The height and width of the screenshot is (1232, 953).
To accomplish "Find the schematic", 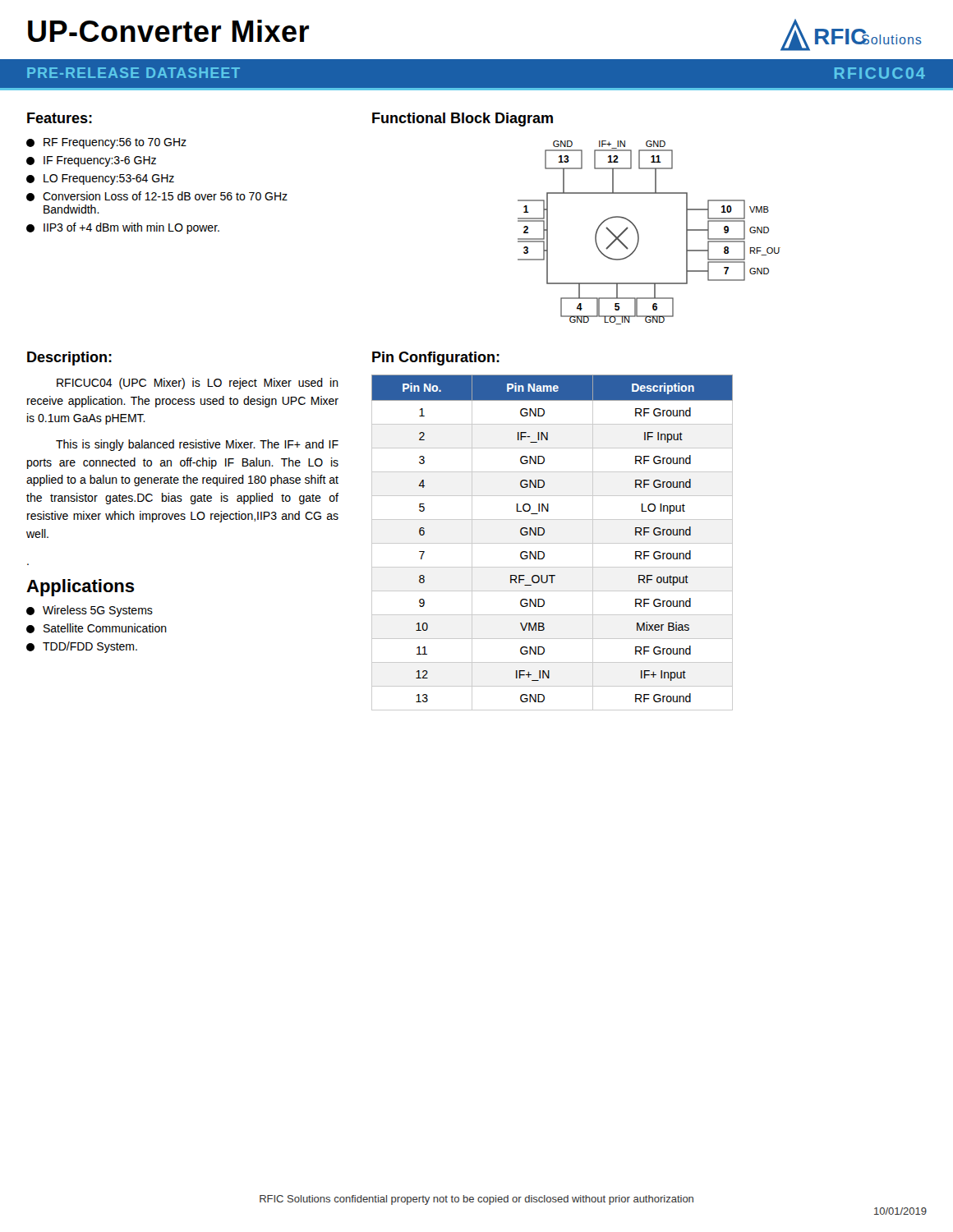I will (649, 230).
